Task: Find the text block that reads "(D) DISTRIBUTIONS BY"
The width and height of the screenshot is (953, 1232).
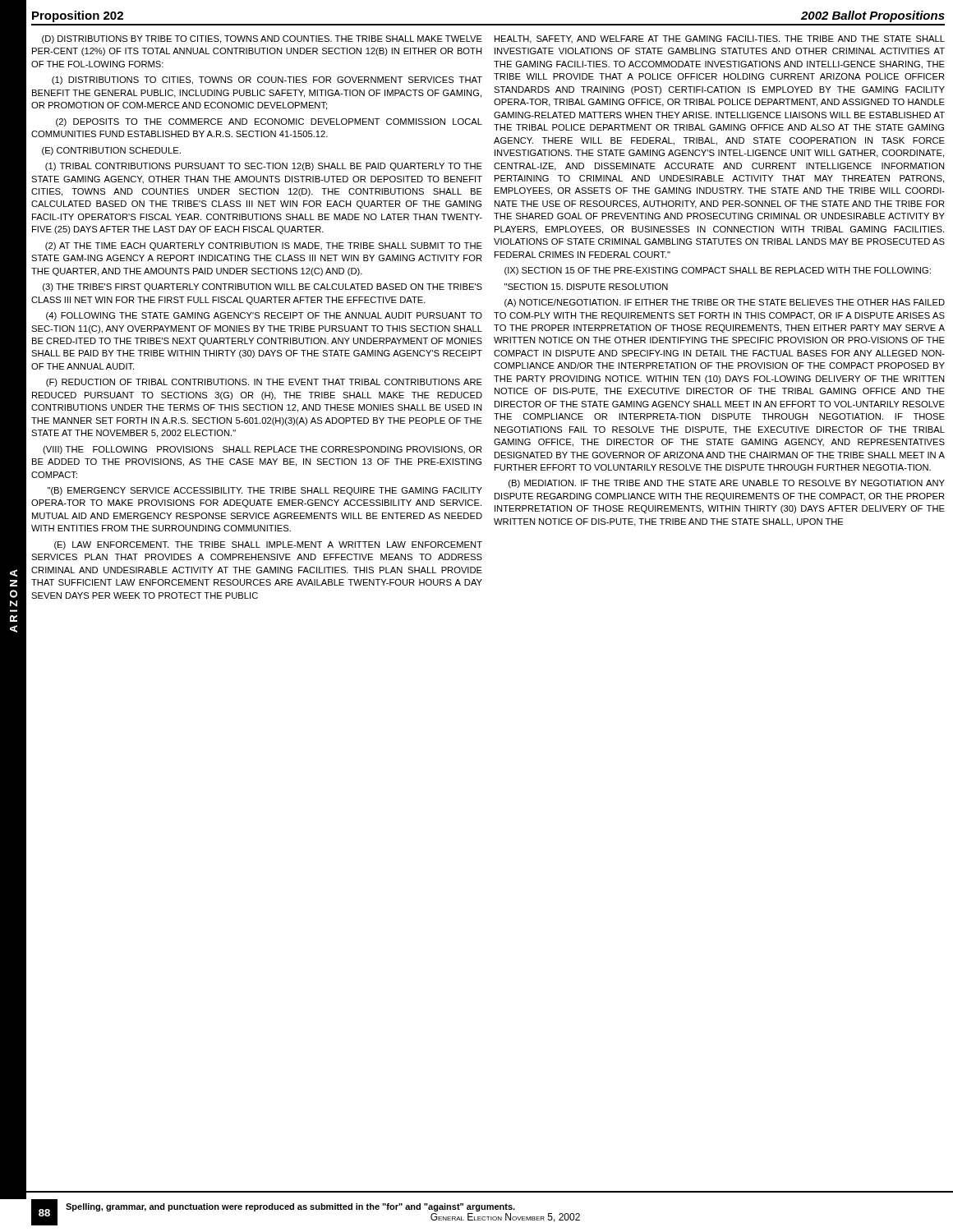Action: (x=257, y=317)
